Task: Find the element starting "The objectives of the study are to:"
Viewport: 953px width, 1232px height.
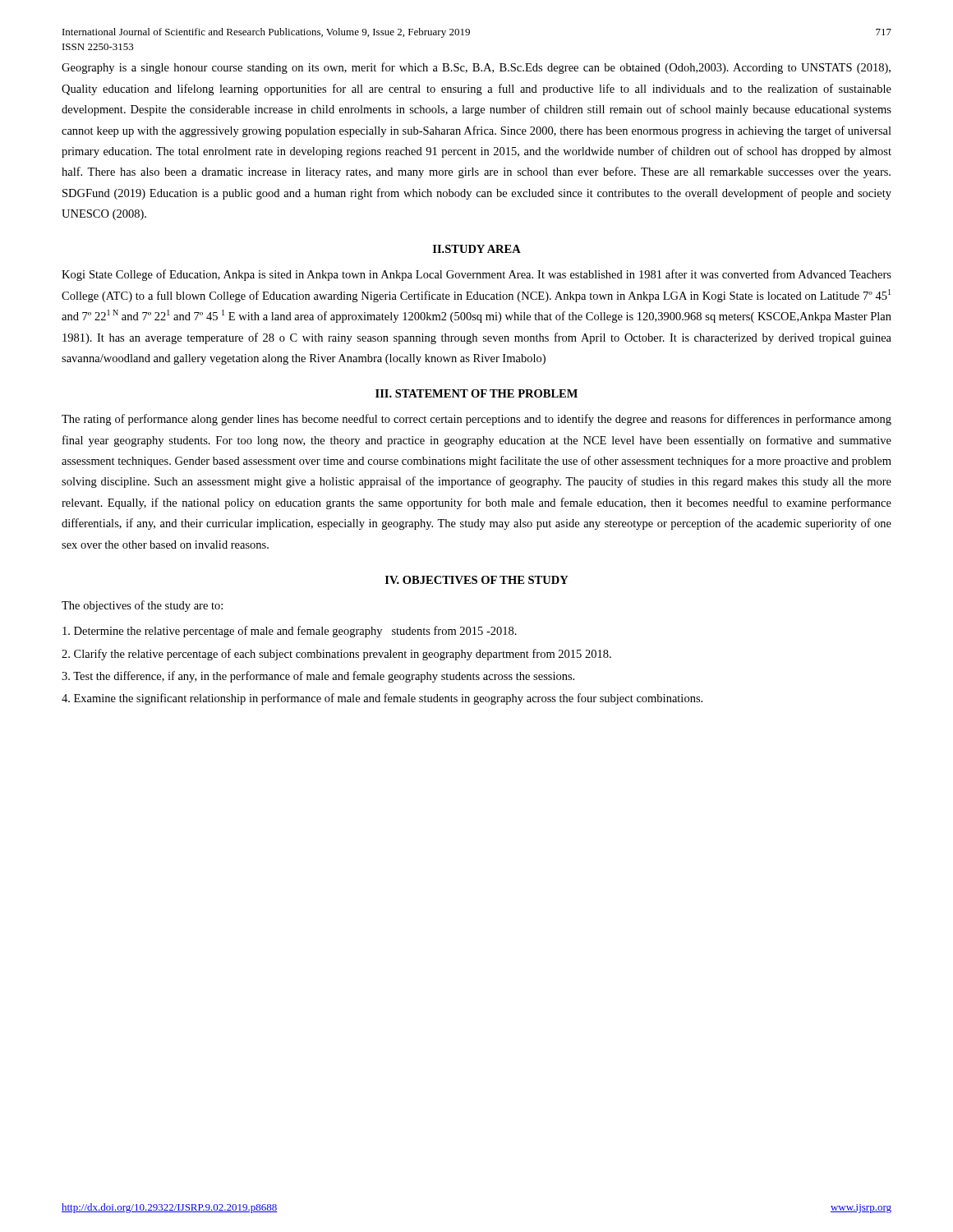Action: (143, 605)
